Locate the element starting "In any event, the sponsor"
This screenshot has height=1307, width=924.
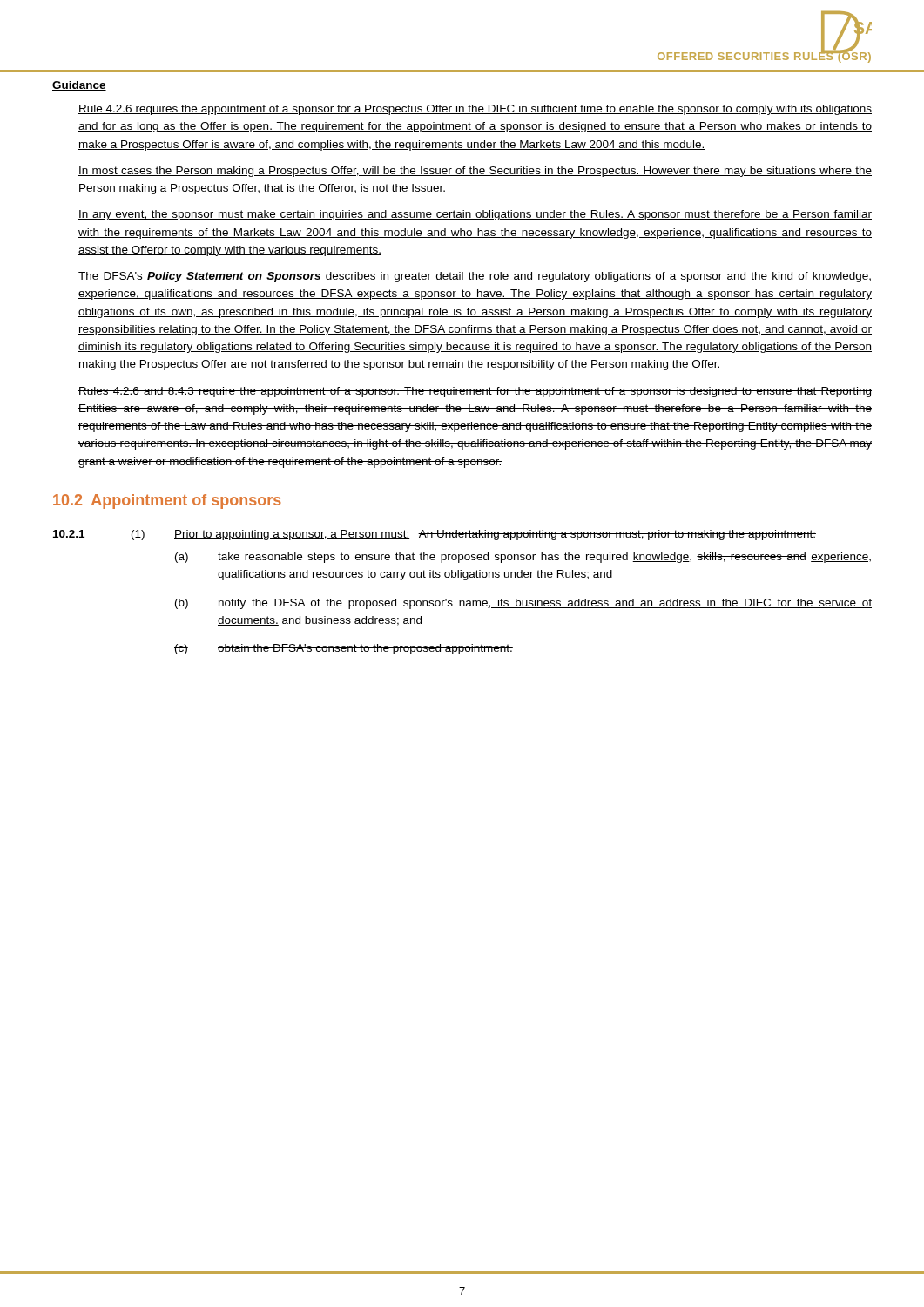click(x=475, y=232)
